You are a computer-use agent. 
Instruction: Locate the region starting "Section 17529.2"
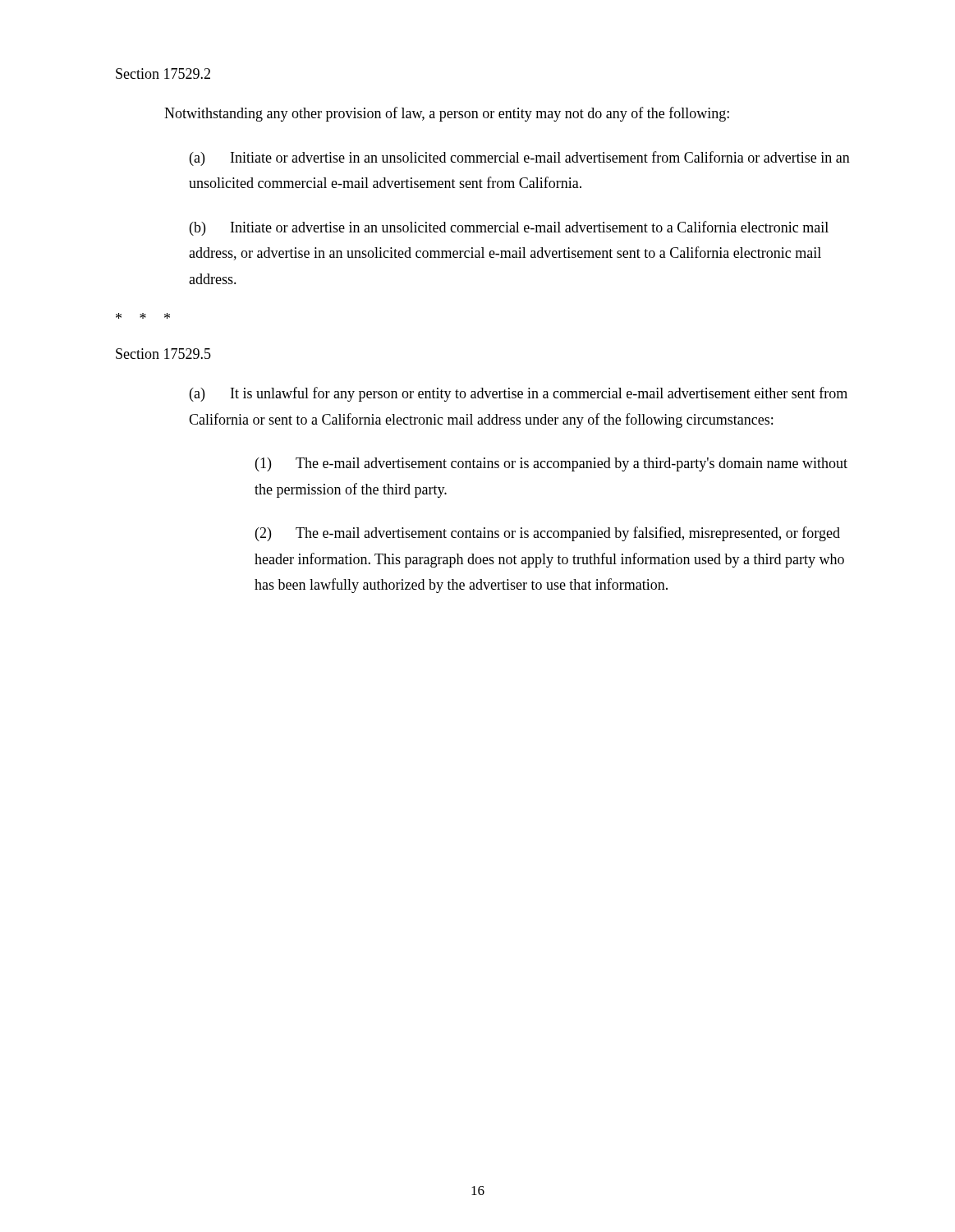(163, 74)
